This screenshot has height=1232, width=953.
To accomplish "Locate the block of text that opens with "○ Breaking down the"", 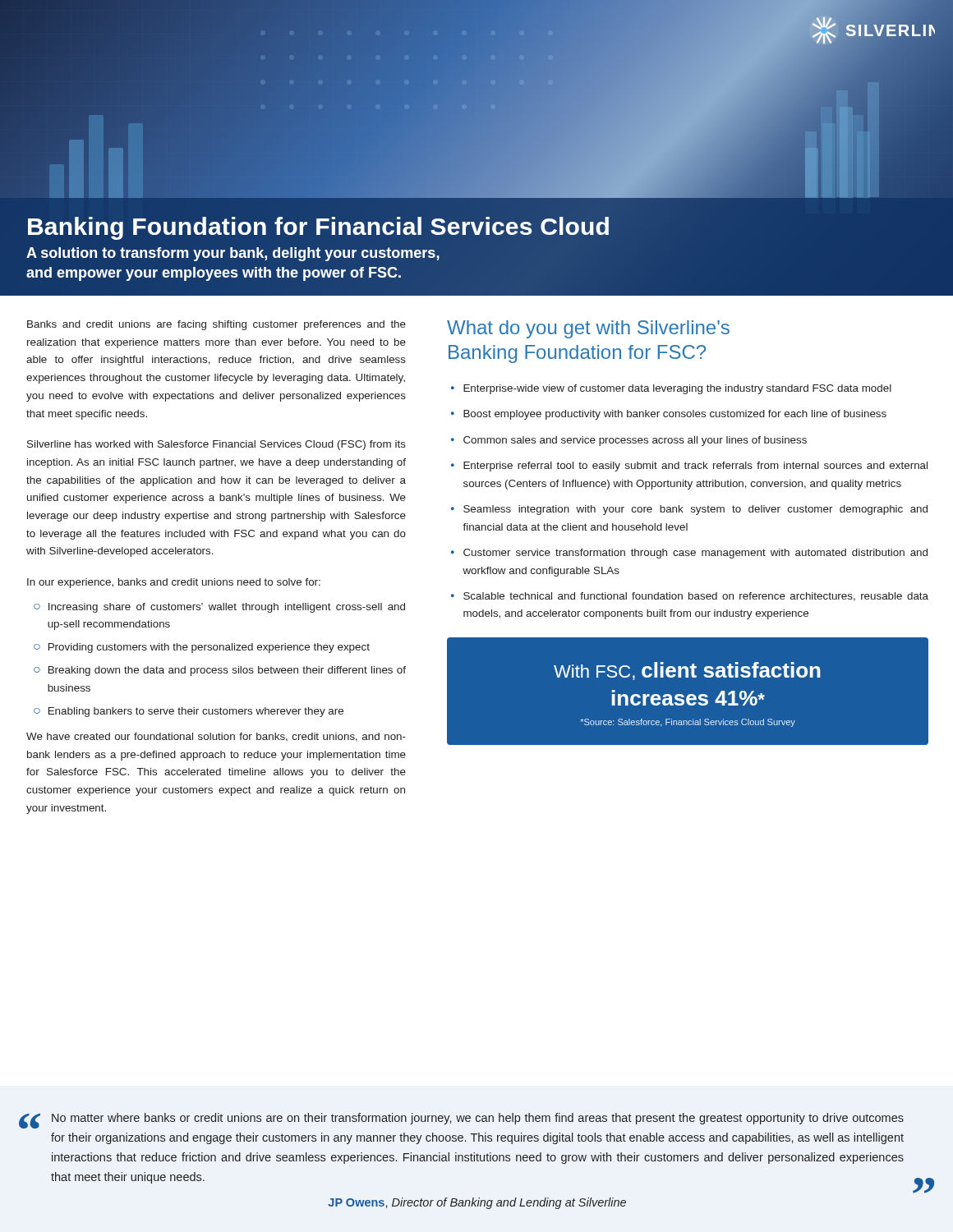I will [219, 679].
